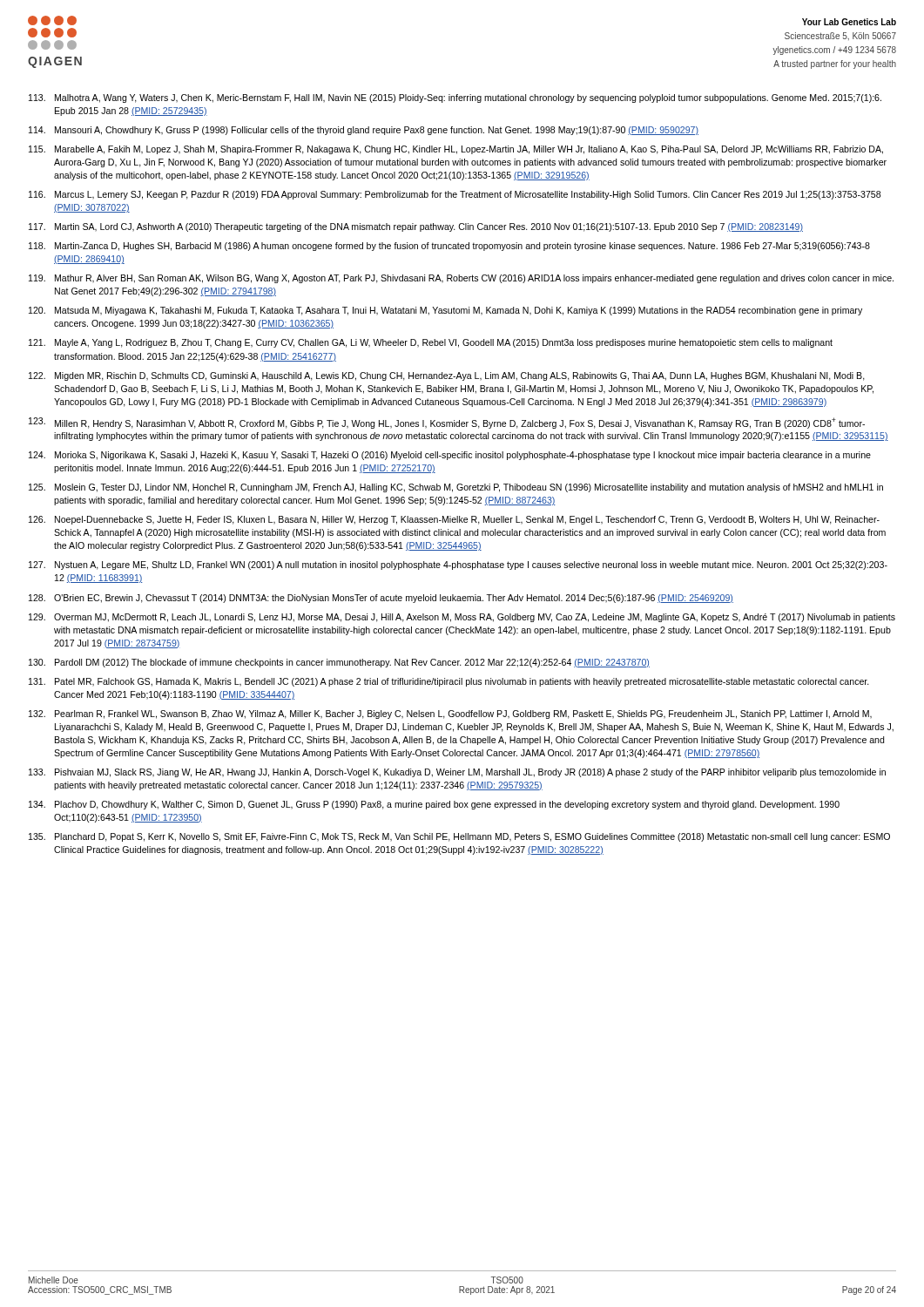Click on the list item containing "124. Morioka S, Nigorikawa"
The height and width of the screenshot is (1307, 924).
pyautogui.click(x=462, y=462)
